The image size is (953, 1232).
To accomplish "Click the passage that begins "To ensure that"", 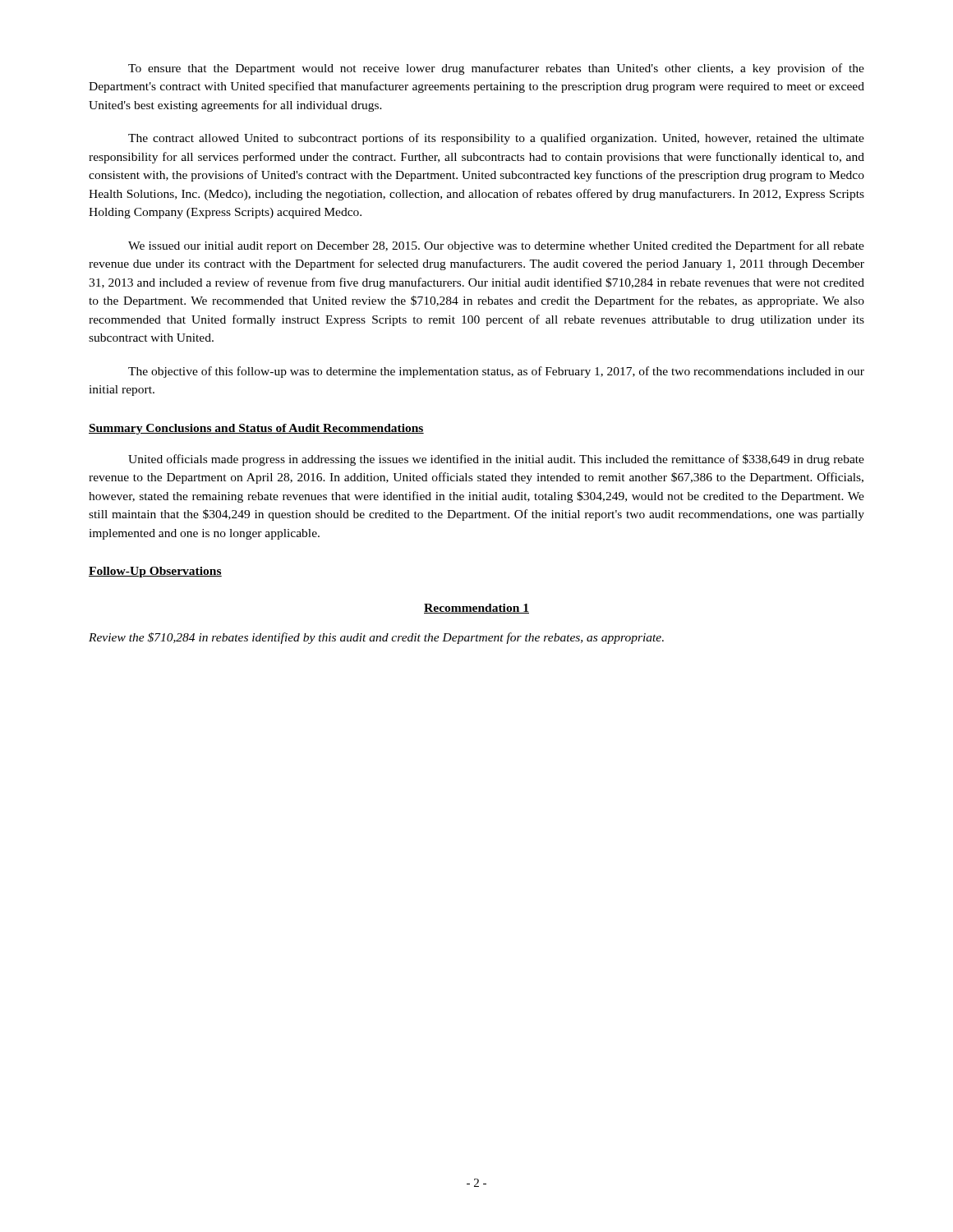I will click(476, 86).
